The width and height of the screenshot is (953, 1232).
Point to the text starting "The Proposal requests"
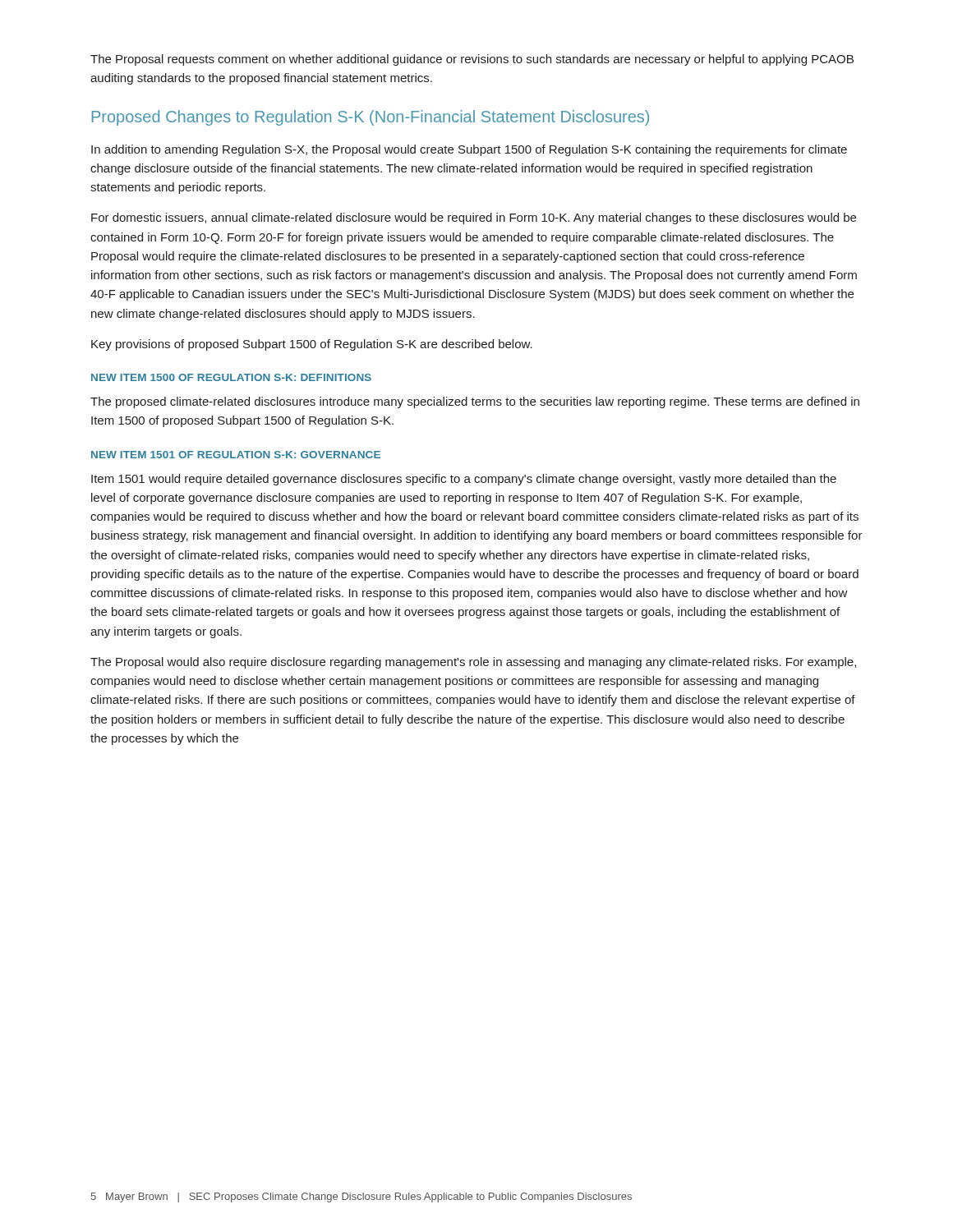472,68
